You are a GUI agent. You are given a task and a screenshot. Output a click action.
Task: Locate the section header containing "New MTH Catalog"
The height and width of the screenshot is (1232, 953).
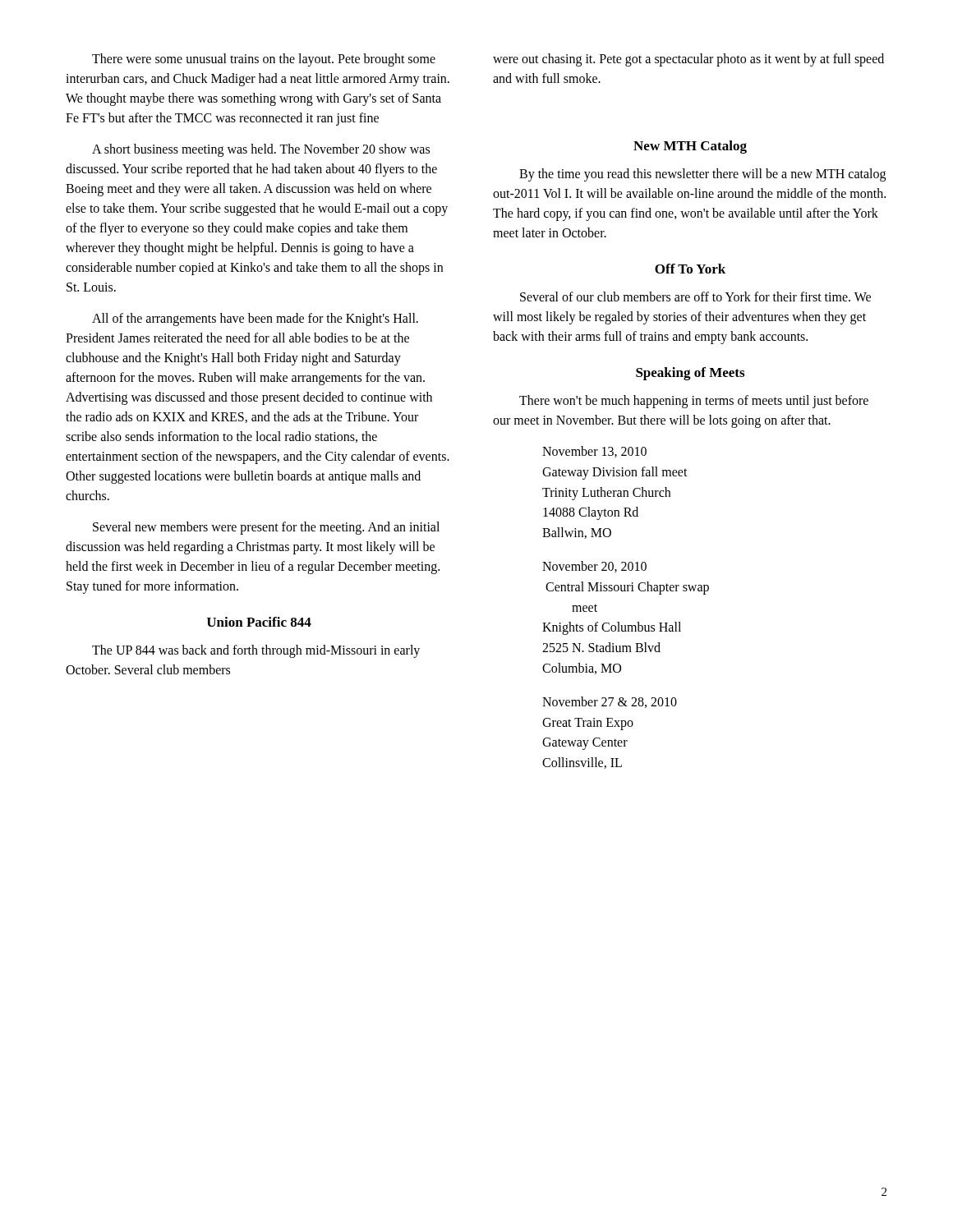(690, 146)
